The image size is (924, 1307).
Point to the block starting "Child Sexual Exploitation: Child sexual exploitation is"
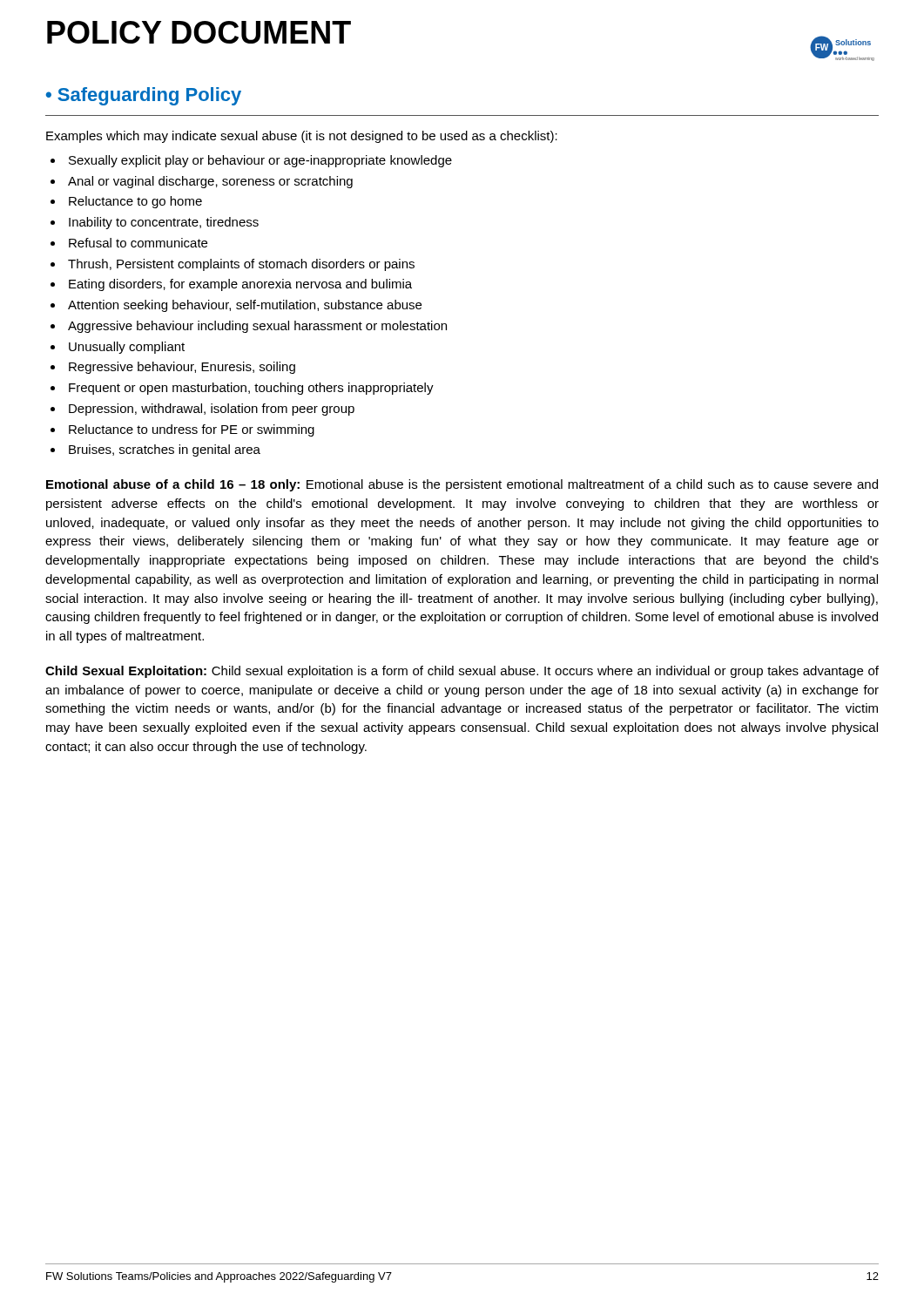click(462, 708)
